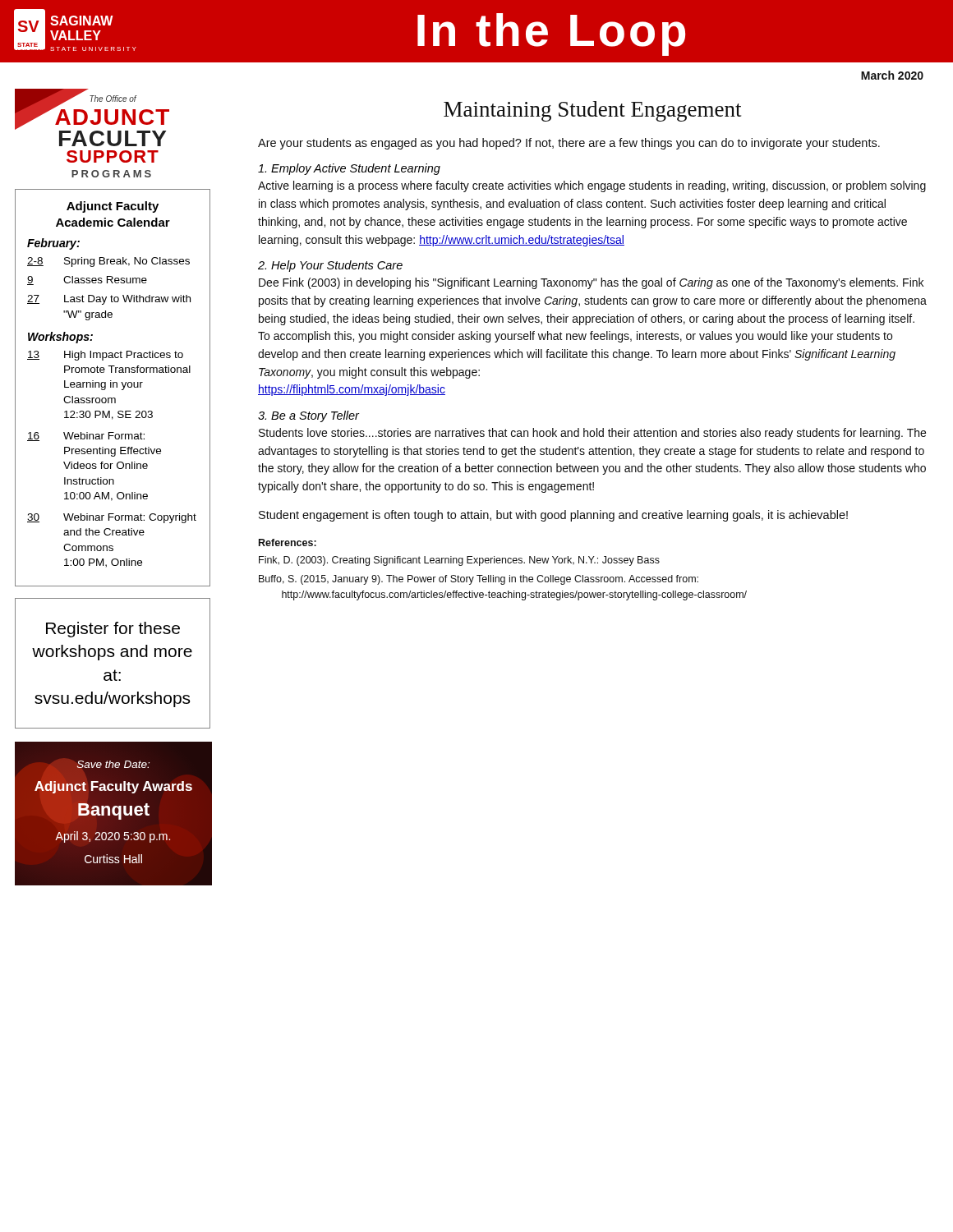The image size is (953, 1232).
Task: Locate the photo
Action: 113,814
